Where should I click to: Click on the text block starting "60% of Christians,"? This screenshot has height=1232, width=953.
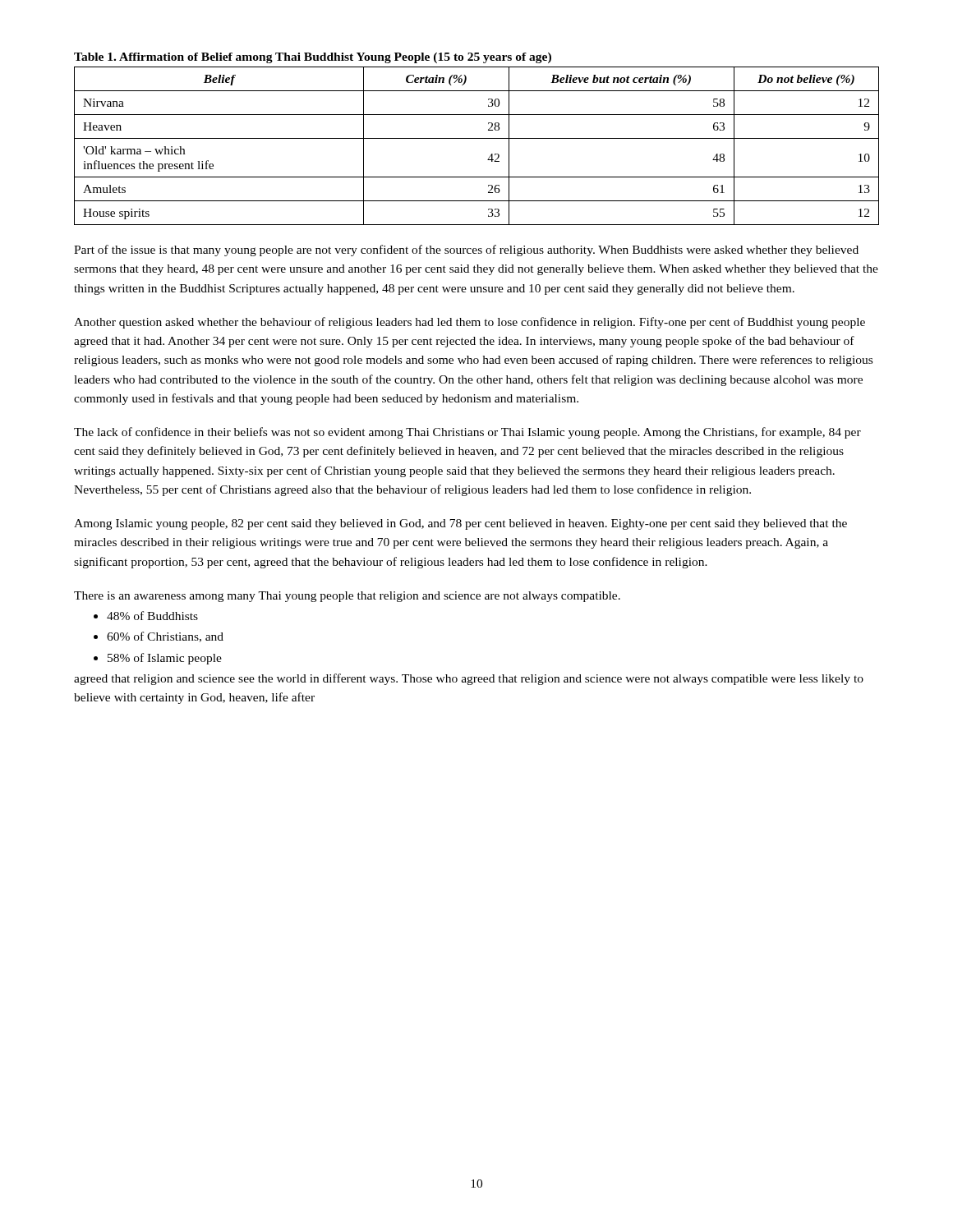pyautogui.click(x=165, y=636)
